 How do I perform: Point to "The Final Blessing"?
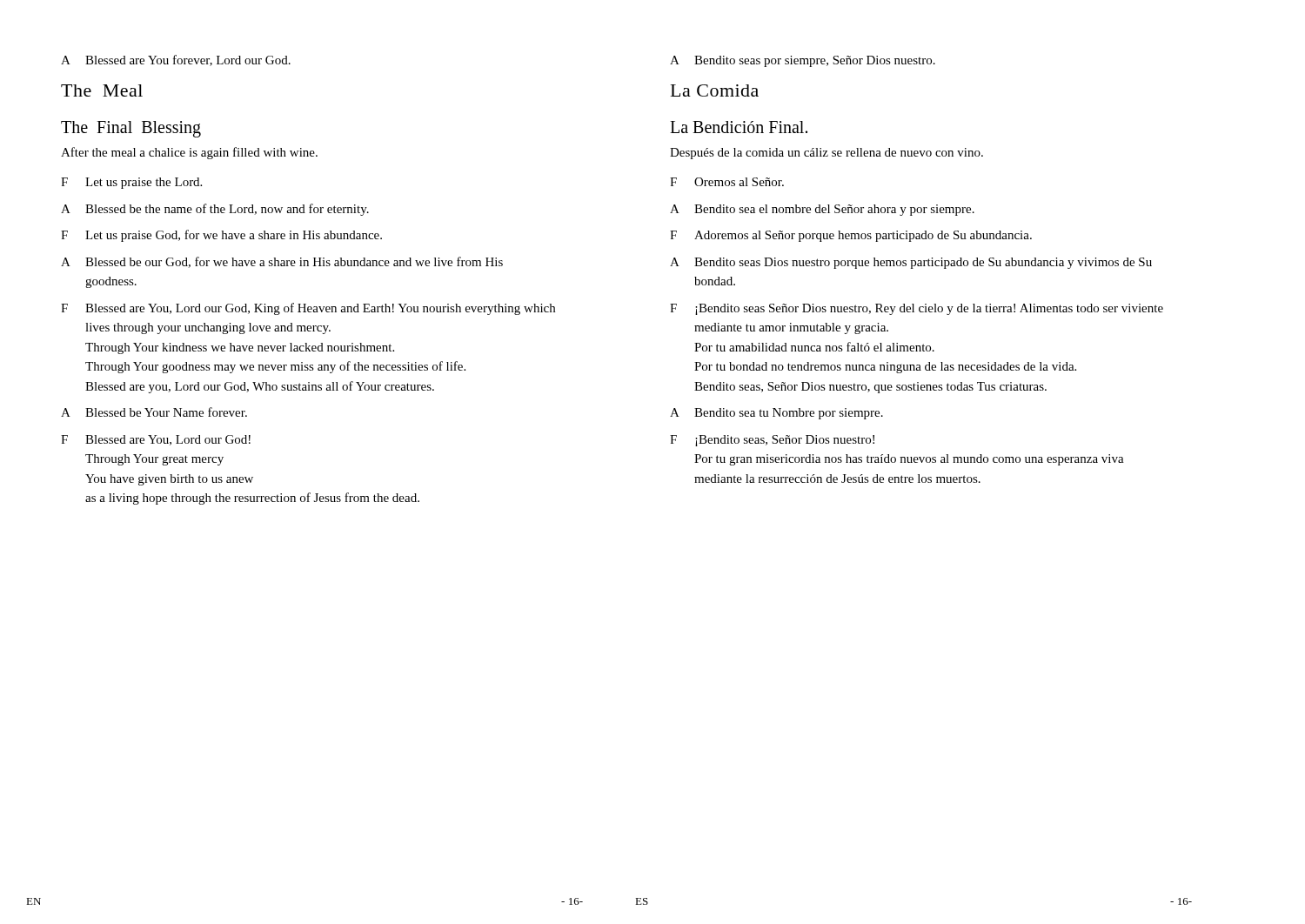(131, 127)
